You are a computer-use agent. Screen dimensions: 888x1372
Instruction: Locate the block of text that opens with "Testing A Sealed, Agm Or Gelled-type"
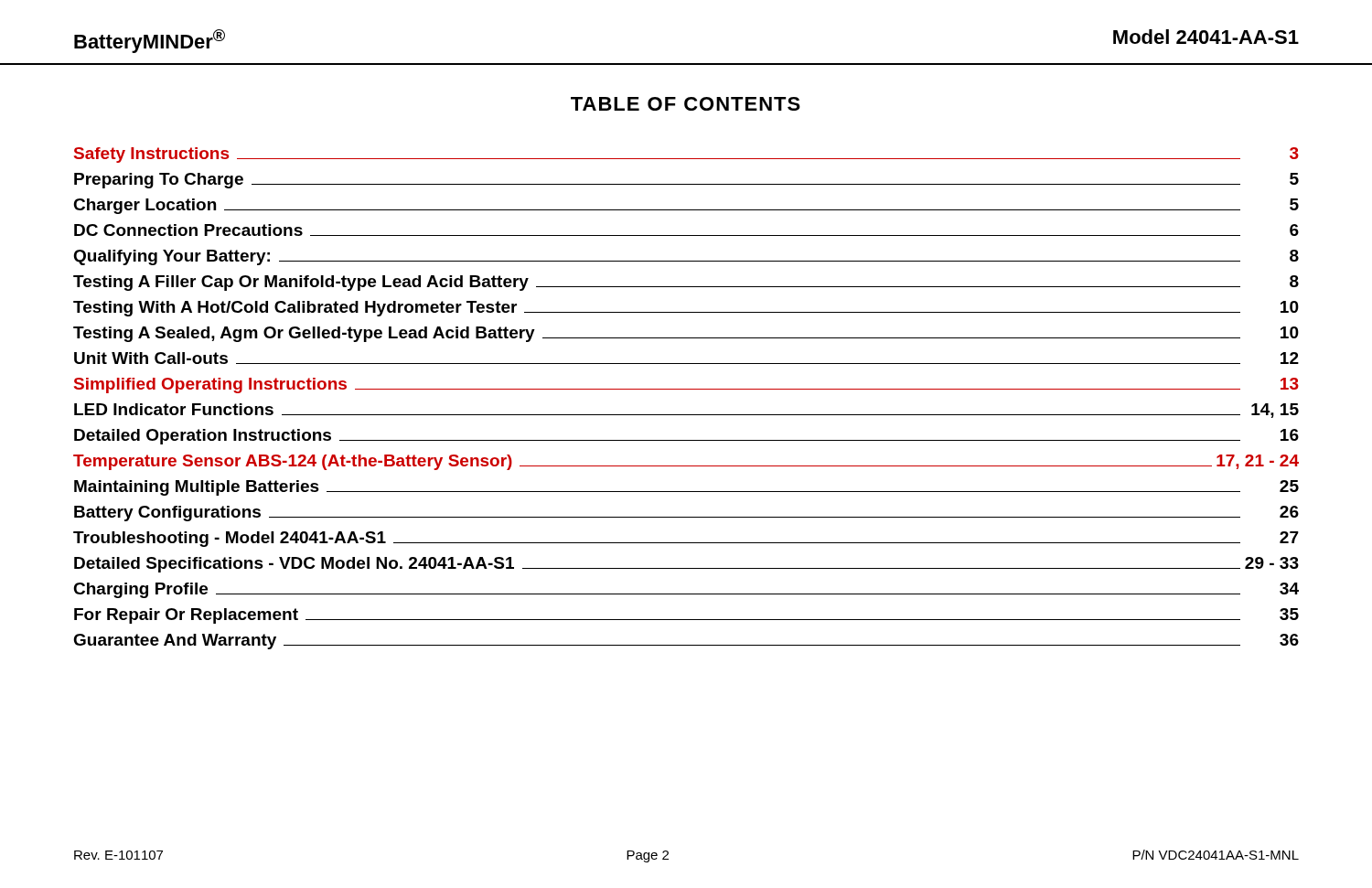(x=686, y=333)
